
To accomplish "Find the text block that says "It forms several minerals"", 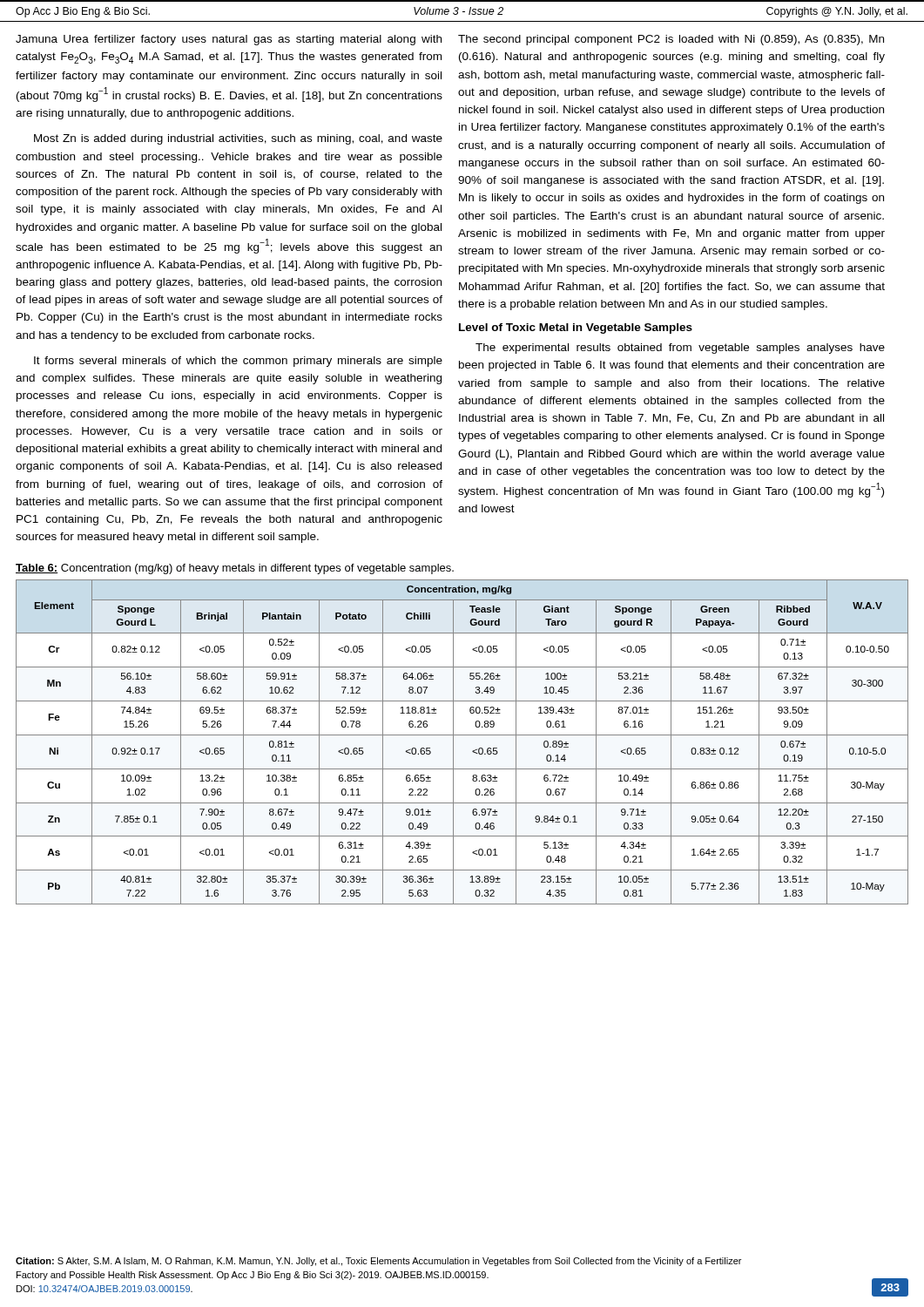I will click(229, 449).
